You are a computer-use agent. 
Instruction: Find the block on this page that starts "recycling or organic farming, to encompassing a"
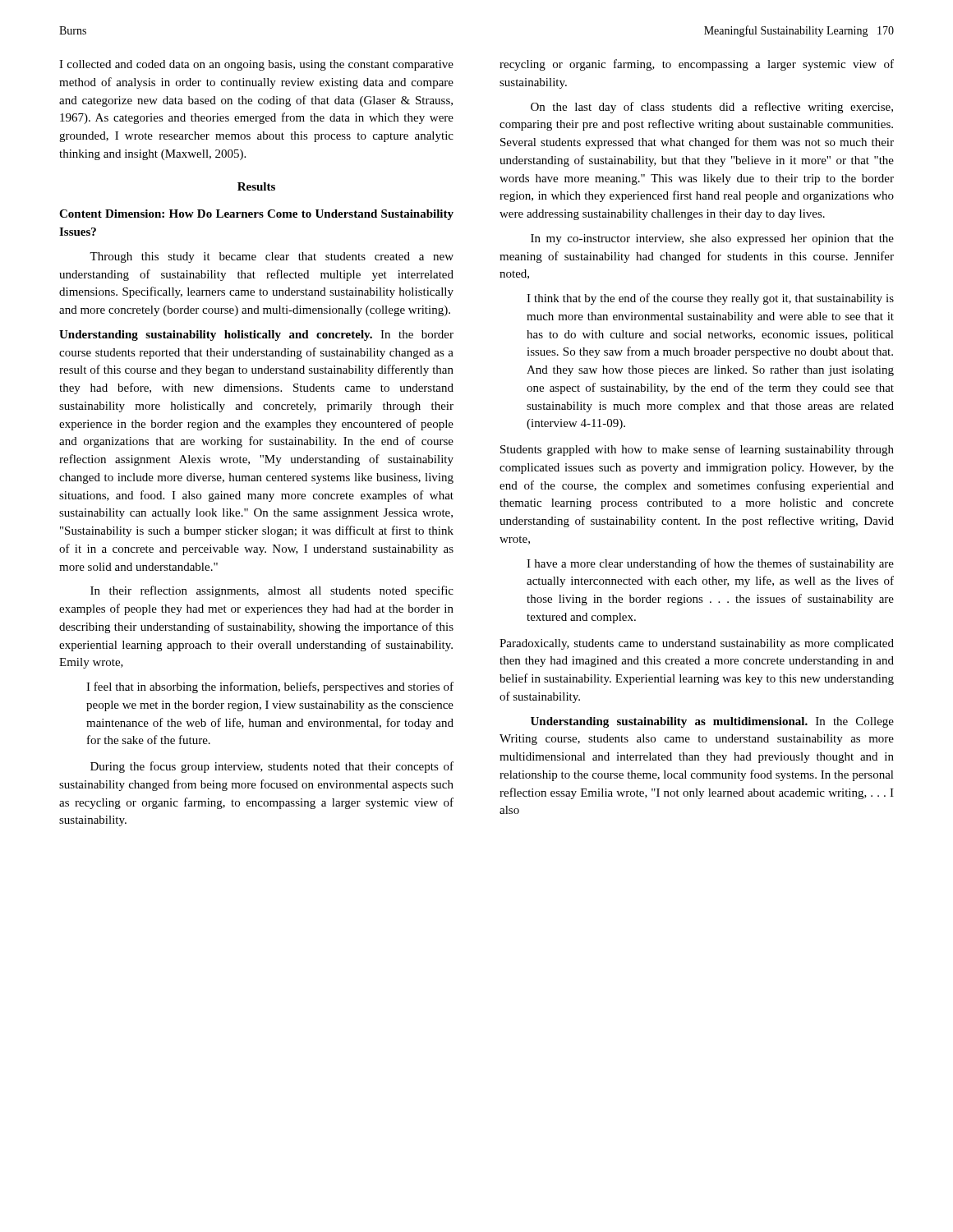[697, 74]
